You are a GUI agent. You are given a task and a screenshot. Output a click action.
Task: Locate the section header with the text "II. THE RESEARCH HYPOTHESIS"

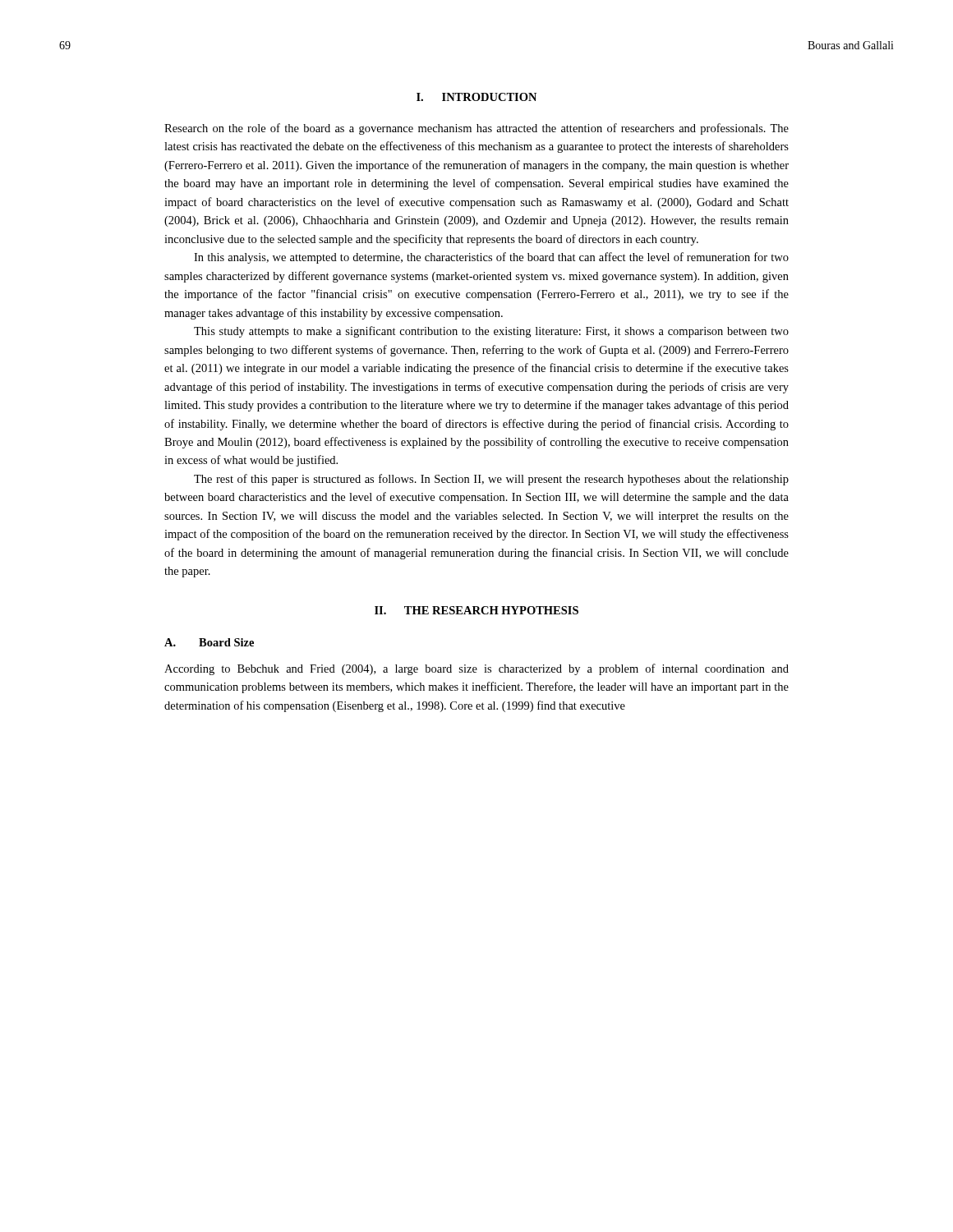tap(476, 610)
